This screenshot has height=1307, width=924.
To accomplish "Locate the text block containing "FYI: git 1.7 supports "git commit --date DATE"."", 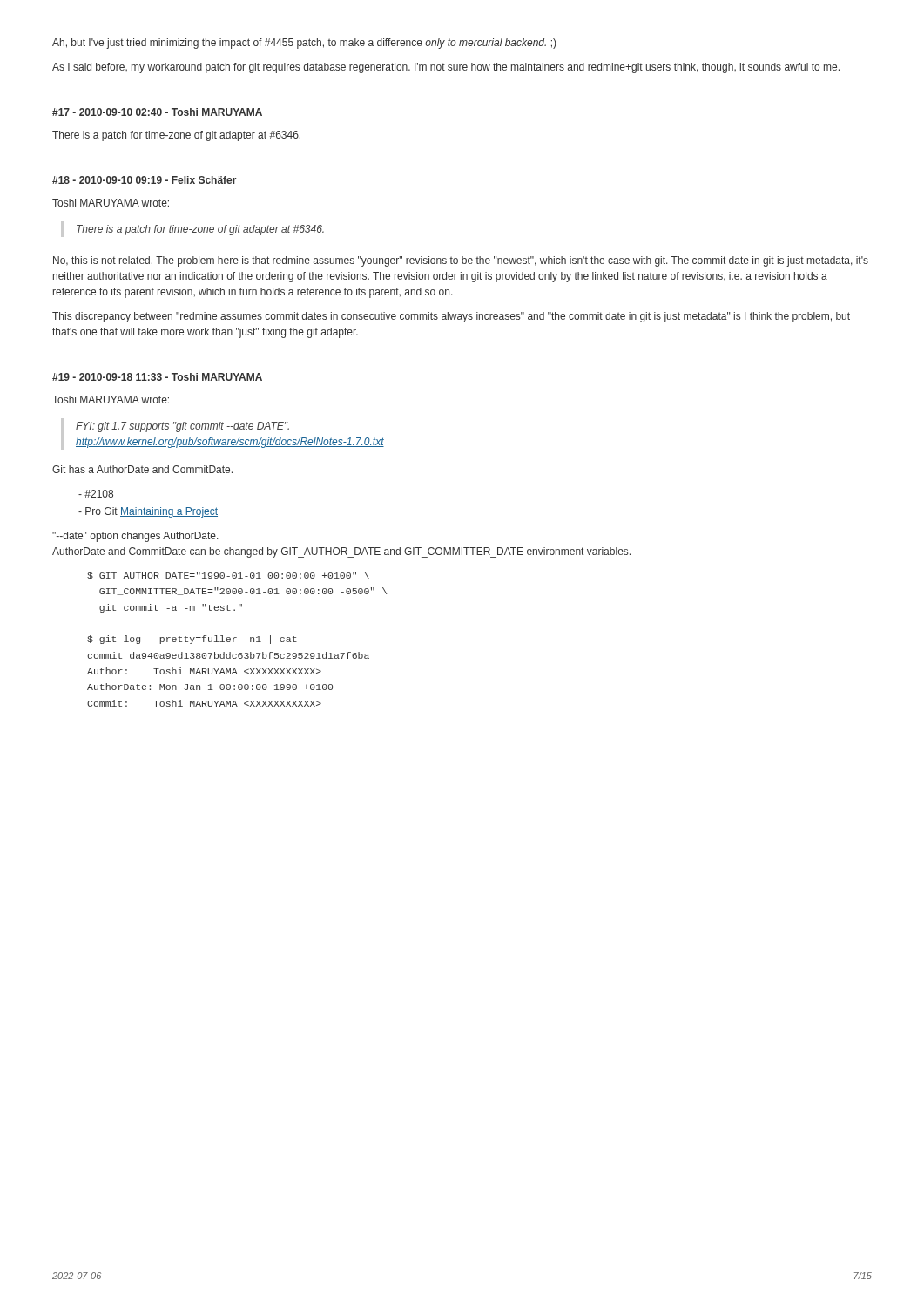I will click(x=230, y=434).
